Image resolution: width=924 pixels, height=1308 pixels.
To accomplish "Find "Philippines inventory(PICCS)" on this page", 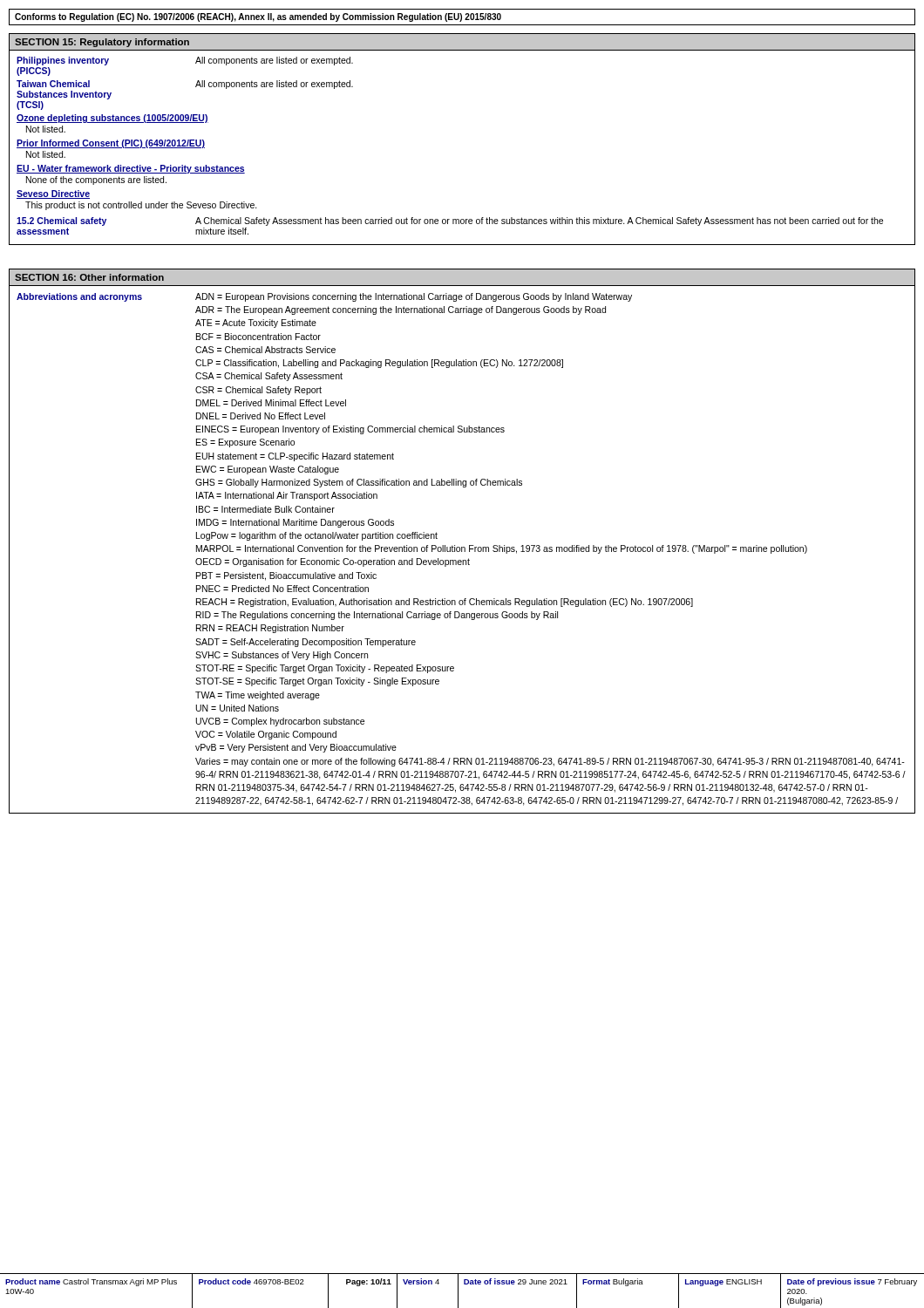I will [x=63, y=65].
